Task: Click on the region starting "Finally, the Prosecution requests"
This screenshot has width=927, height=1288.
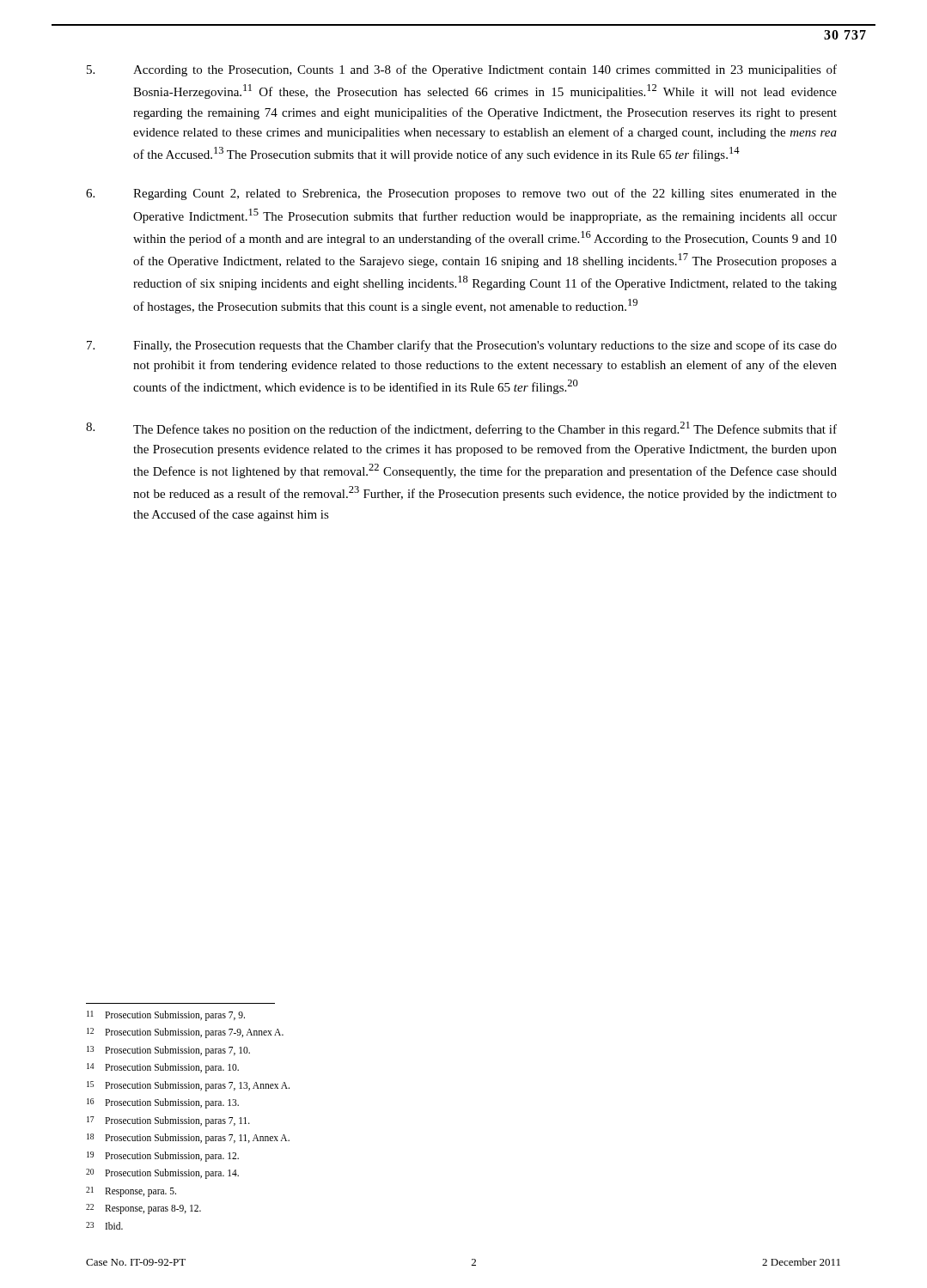Action: [x=461, y=367]
